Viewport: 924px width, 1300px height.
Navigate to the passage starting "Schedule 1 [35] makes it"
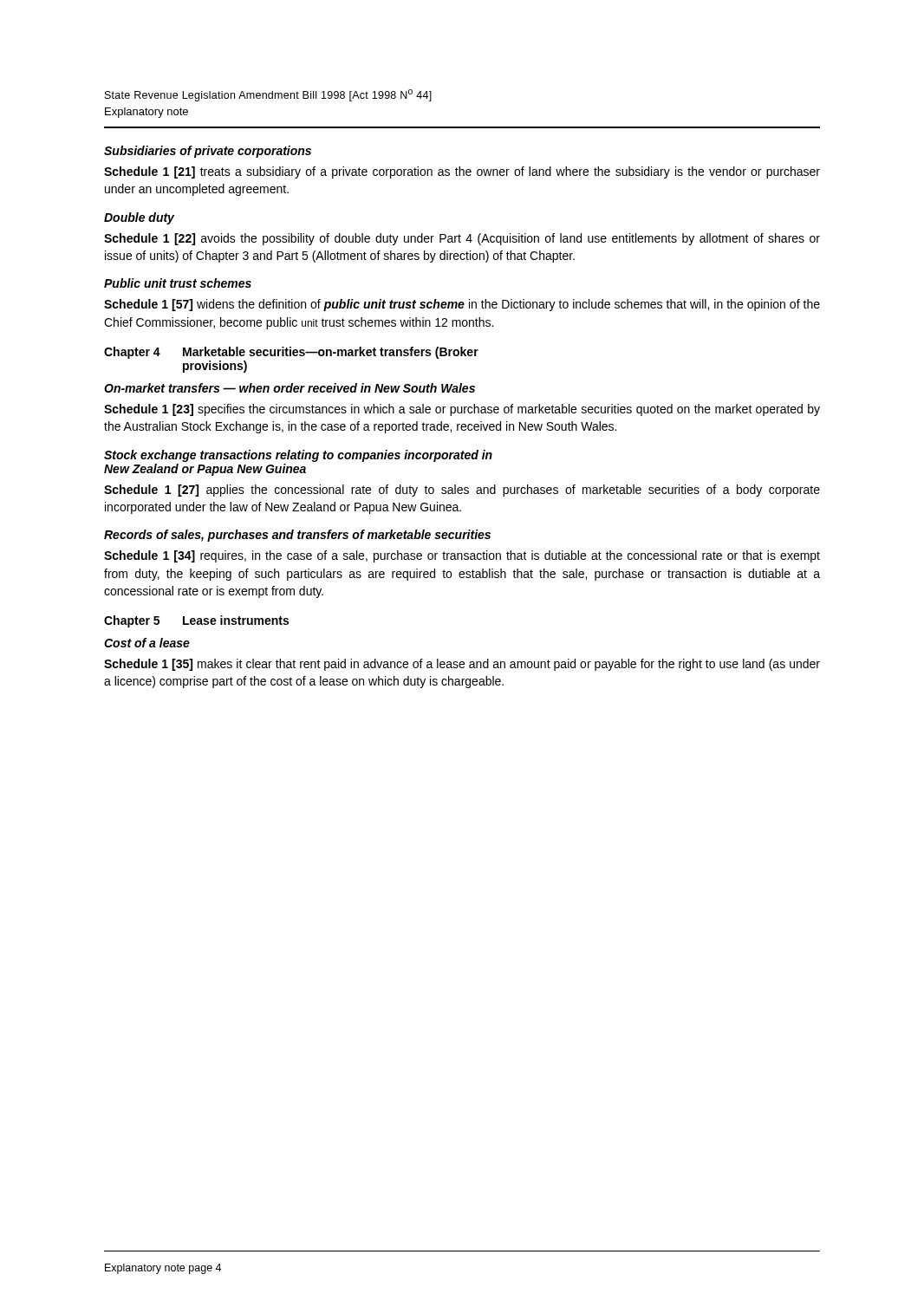pyautogui.click(x=462, y=673)
